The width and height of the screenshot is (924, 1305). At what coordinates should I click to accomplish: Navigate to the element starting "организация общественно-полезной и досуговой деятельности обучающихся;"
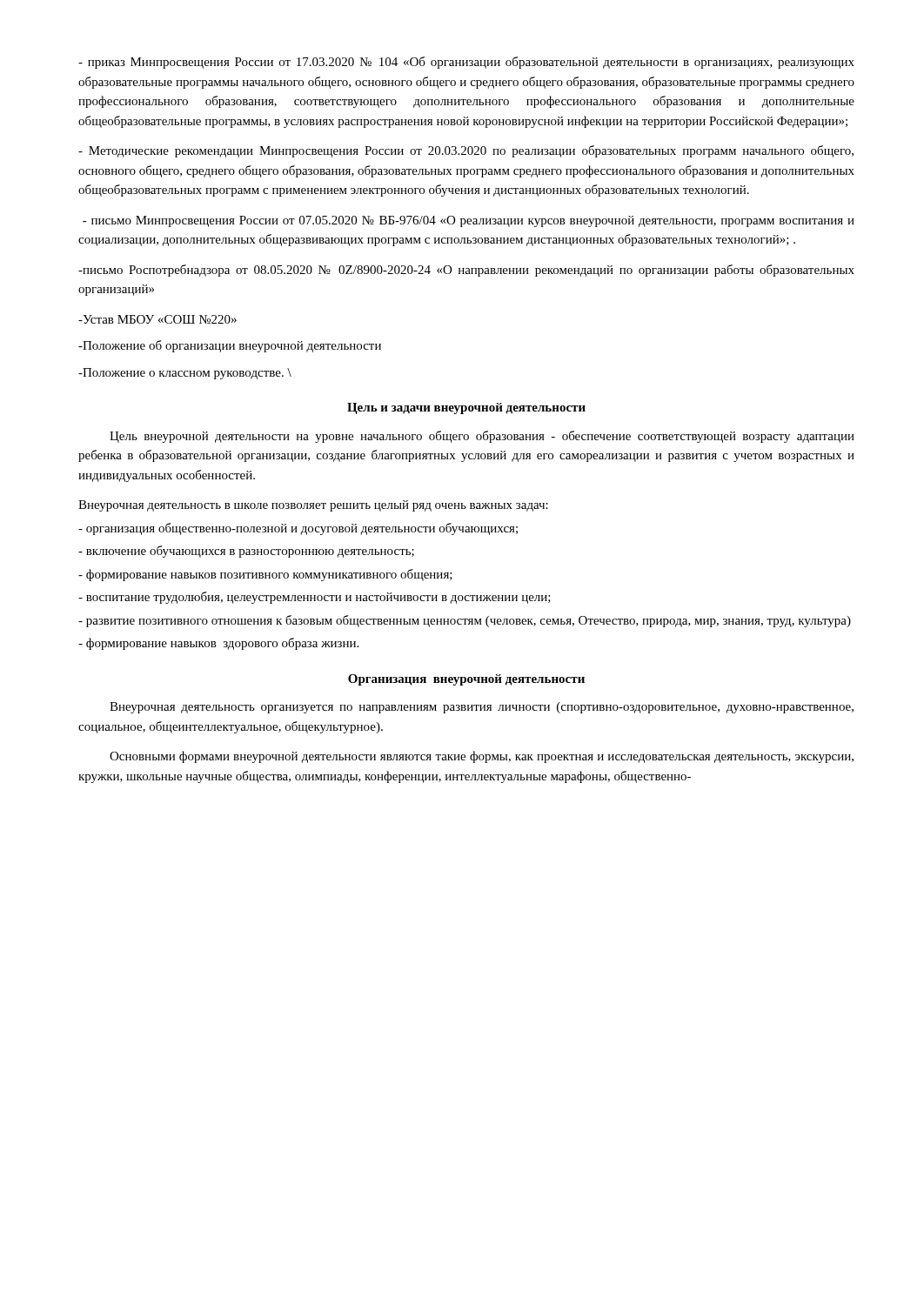click(x=298, y=528)
